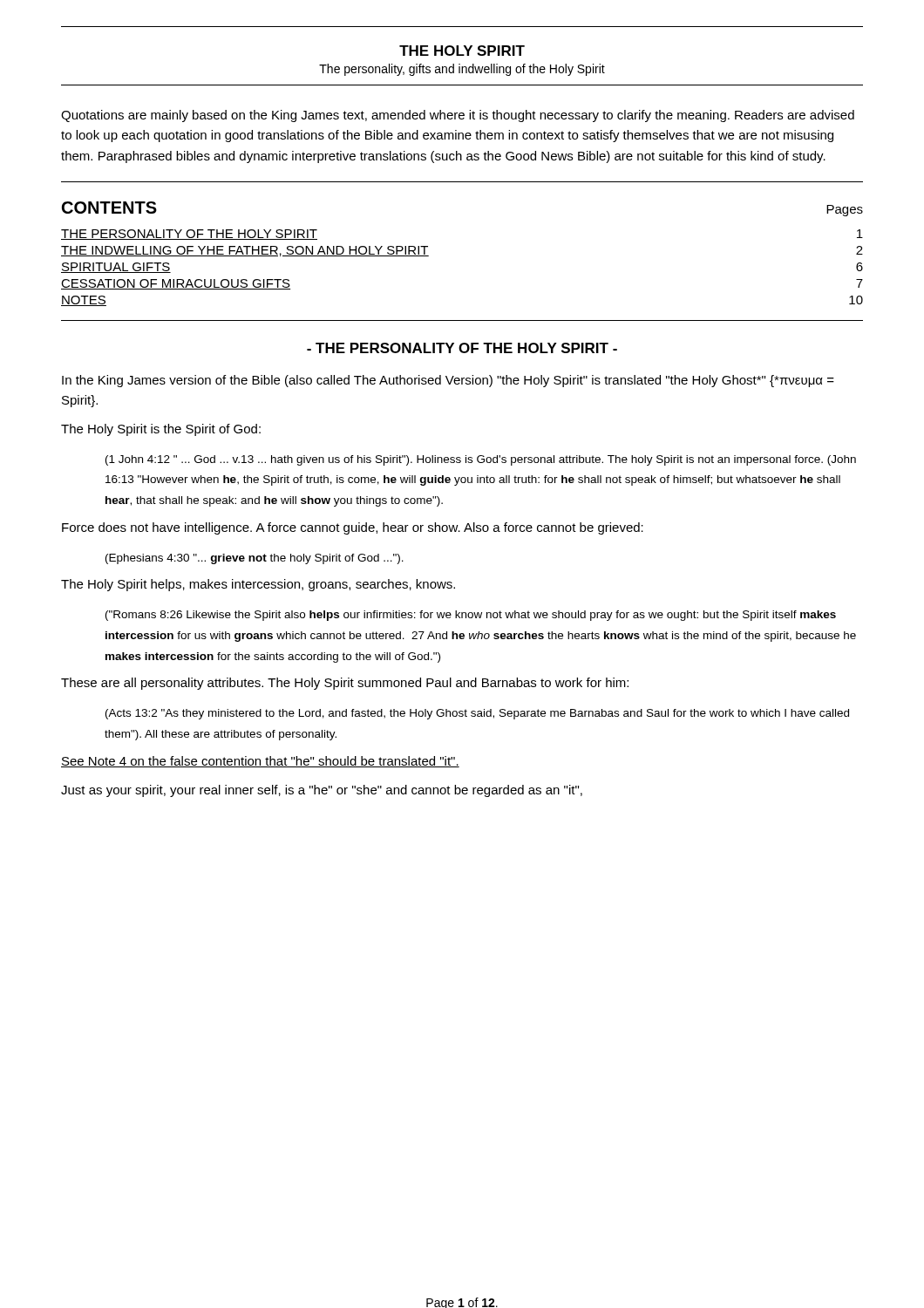Select the text block that says "(1 John 4:12 " ... God ..."
This screenshot has height=1308, width=924.
(481, 480)
